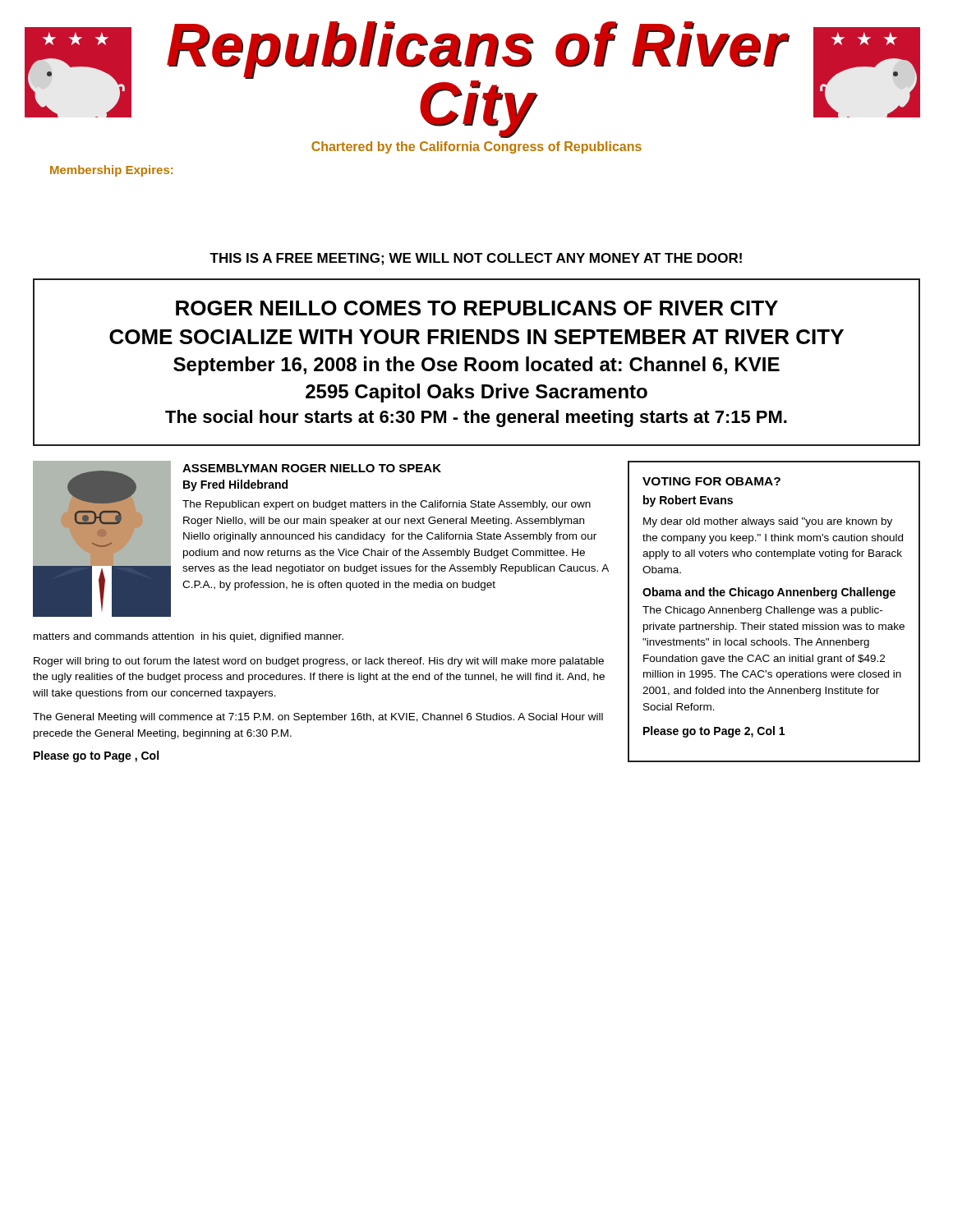Image resolution: width=953 pixels, height=1232 pixels.
Task: Find the text block that reads "Chartered by the California Congress of"
Action: 476,147
